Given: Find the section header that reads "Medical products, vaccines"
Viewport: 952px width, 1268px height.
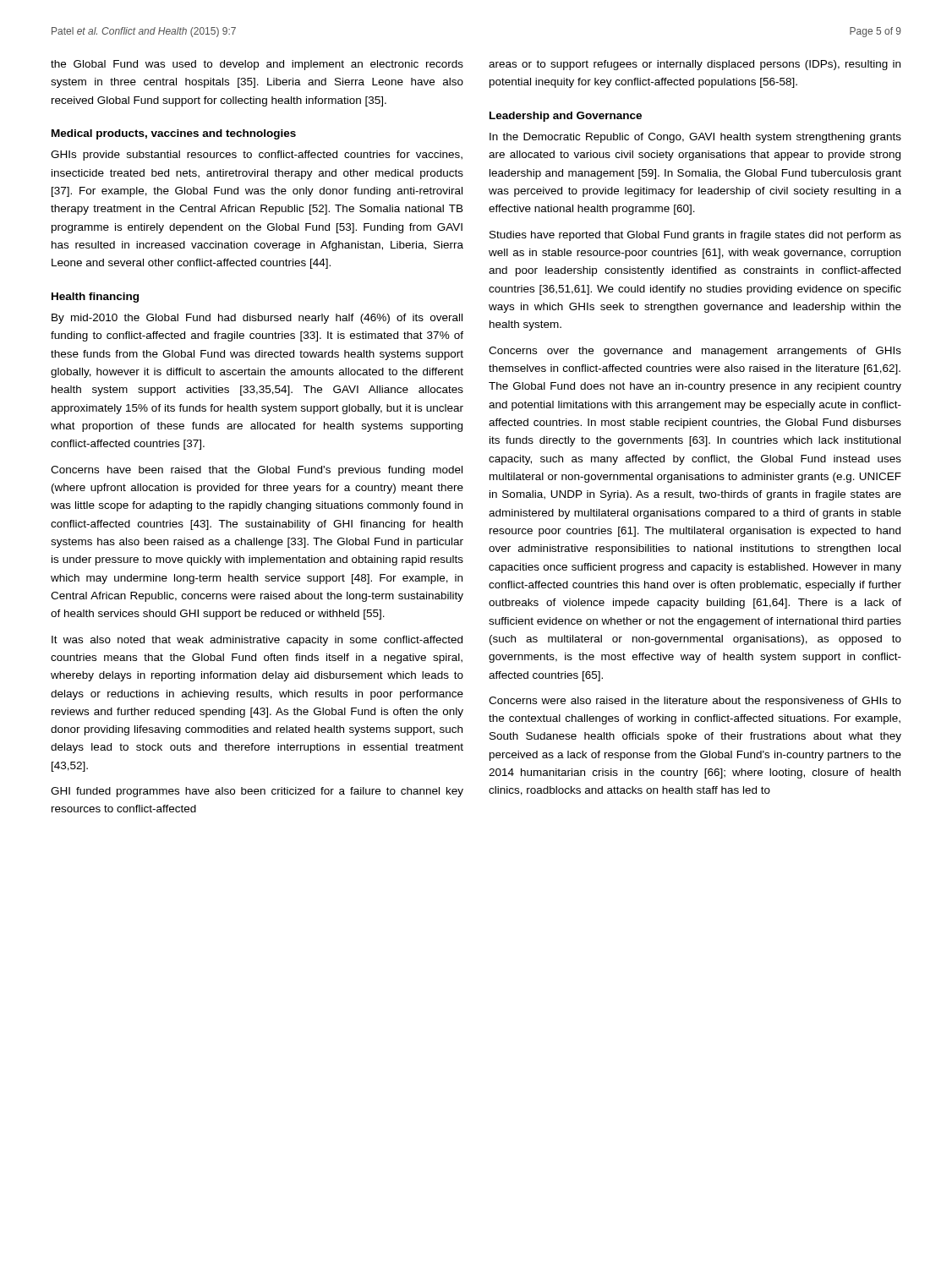Looking at the screenshot, I should click(x=173, y=133).
